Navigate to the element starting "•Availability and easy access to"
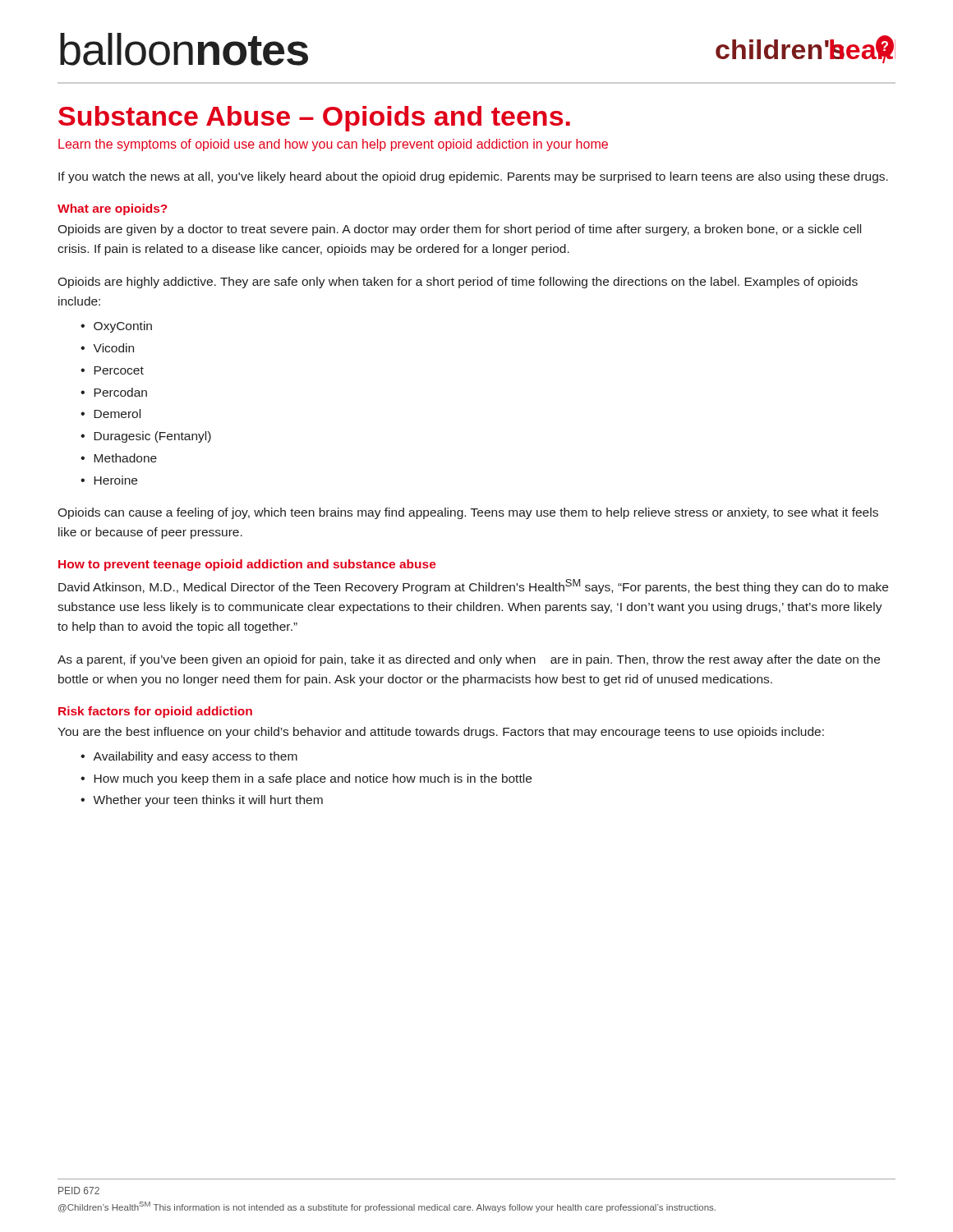Viewport: 953px width, 1232px height. [x=189, y=757]
